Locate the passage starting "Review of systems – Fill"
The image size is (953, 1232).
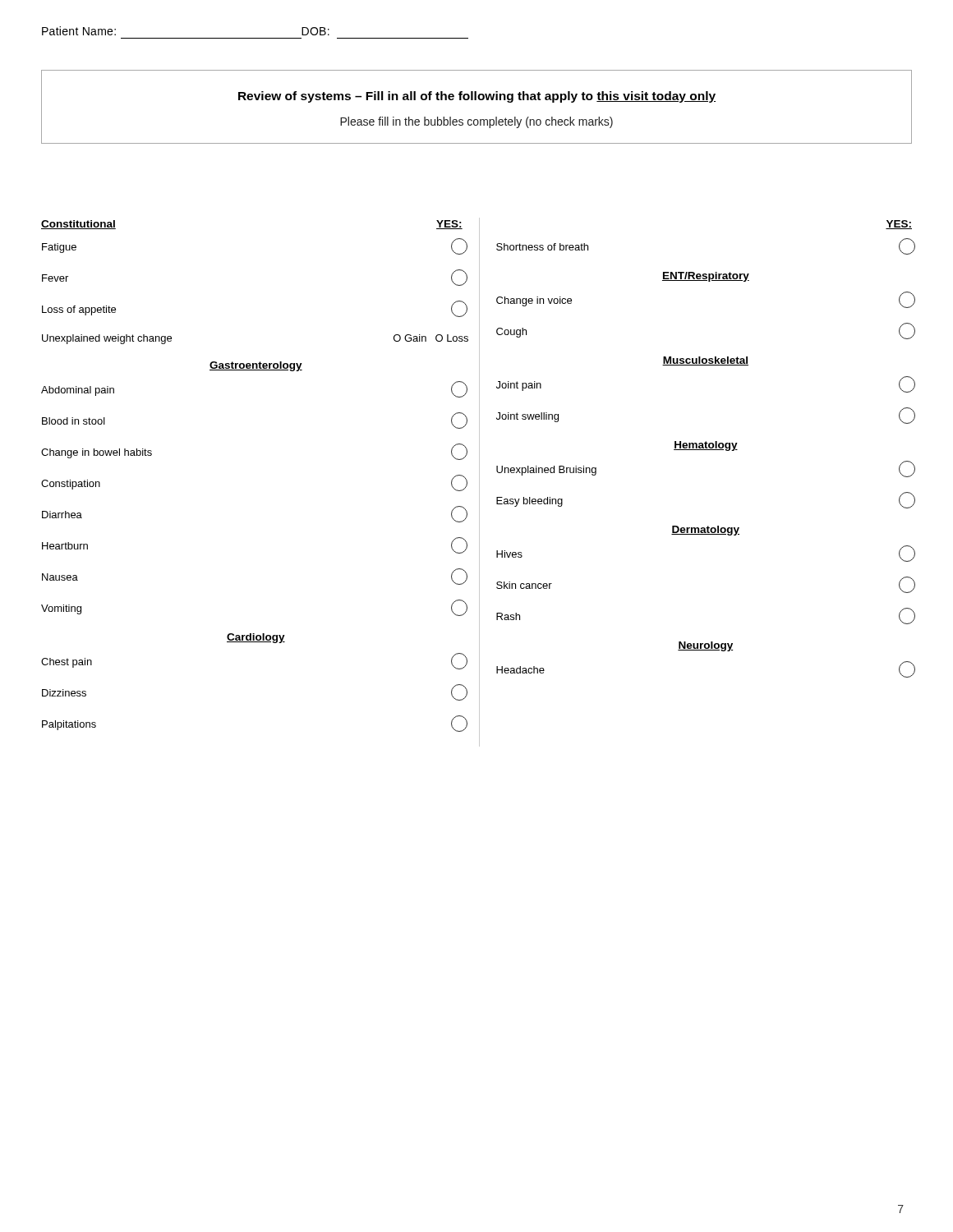pyautogui.click(x=476, y=108)
